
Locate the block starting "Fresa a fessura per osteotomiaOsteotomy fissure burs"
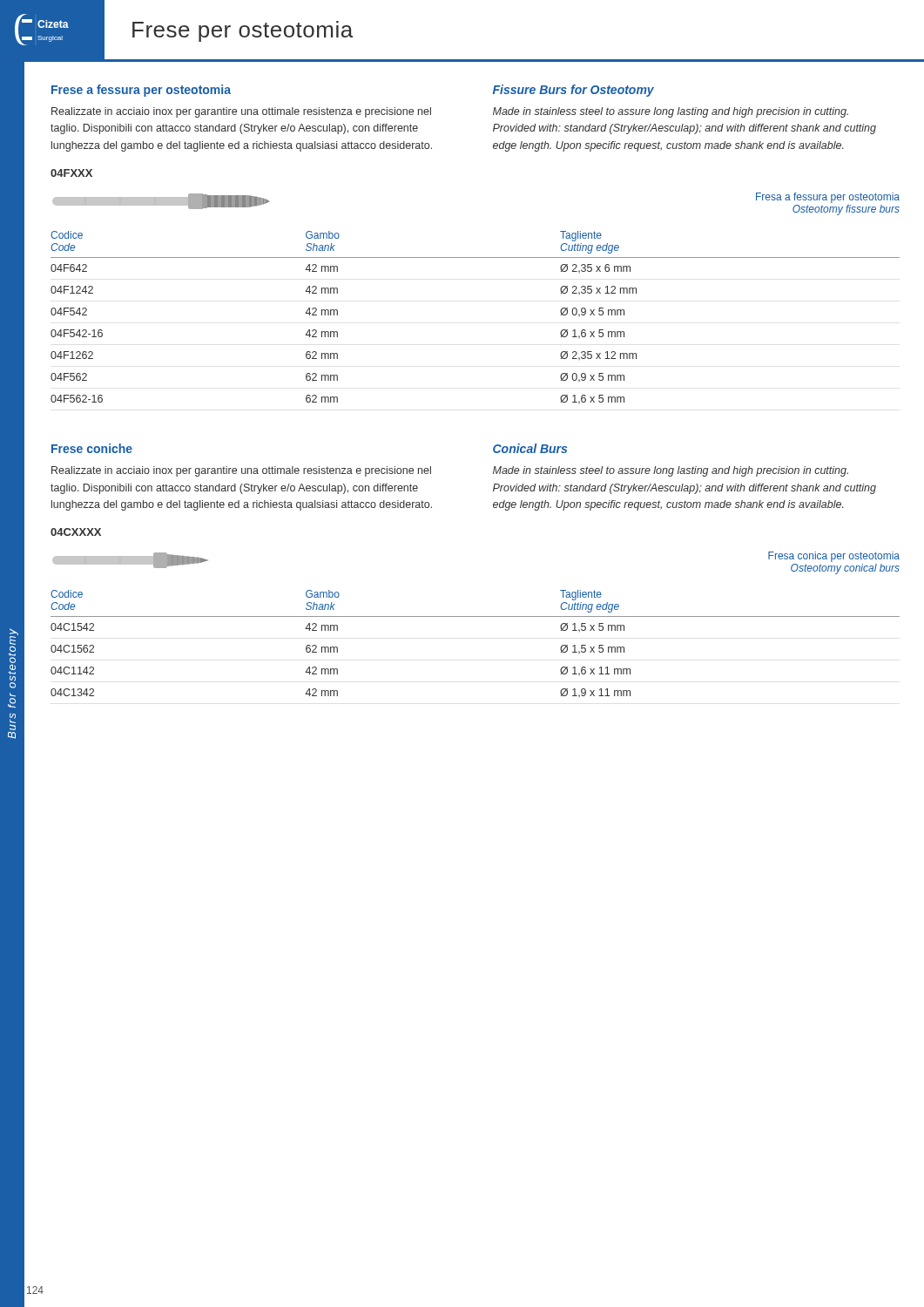[x=827, y=203]
